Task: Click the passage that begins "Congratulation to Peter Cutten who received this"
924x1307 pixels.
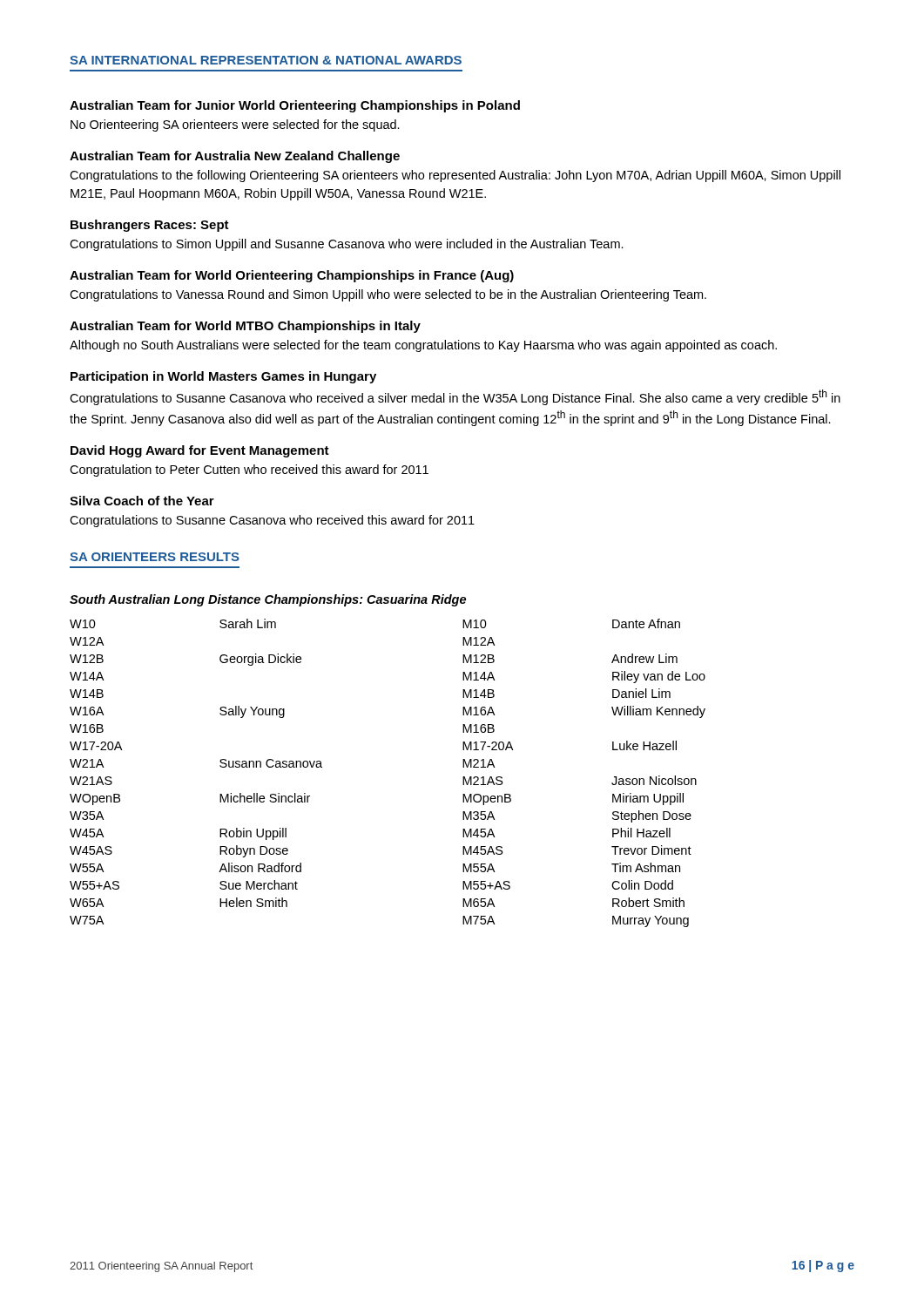Action: tap(249, 469)
